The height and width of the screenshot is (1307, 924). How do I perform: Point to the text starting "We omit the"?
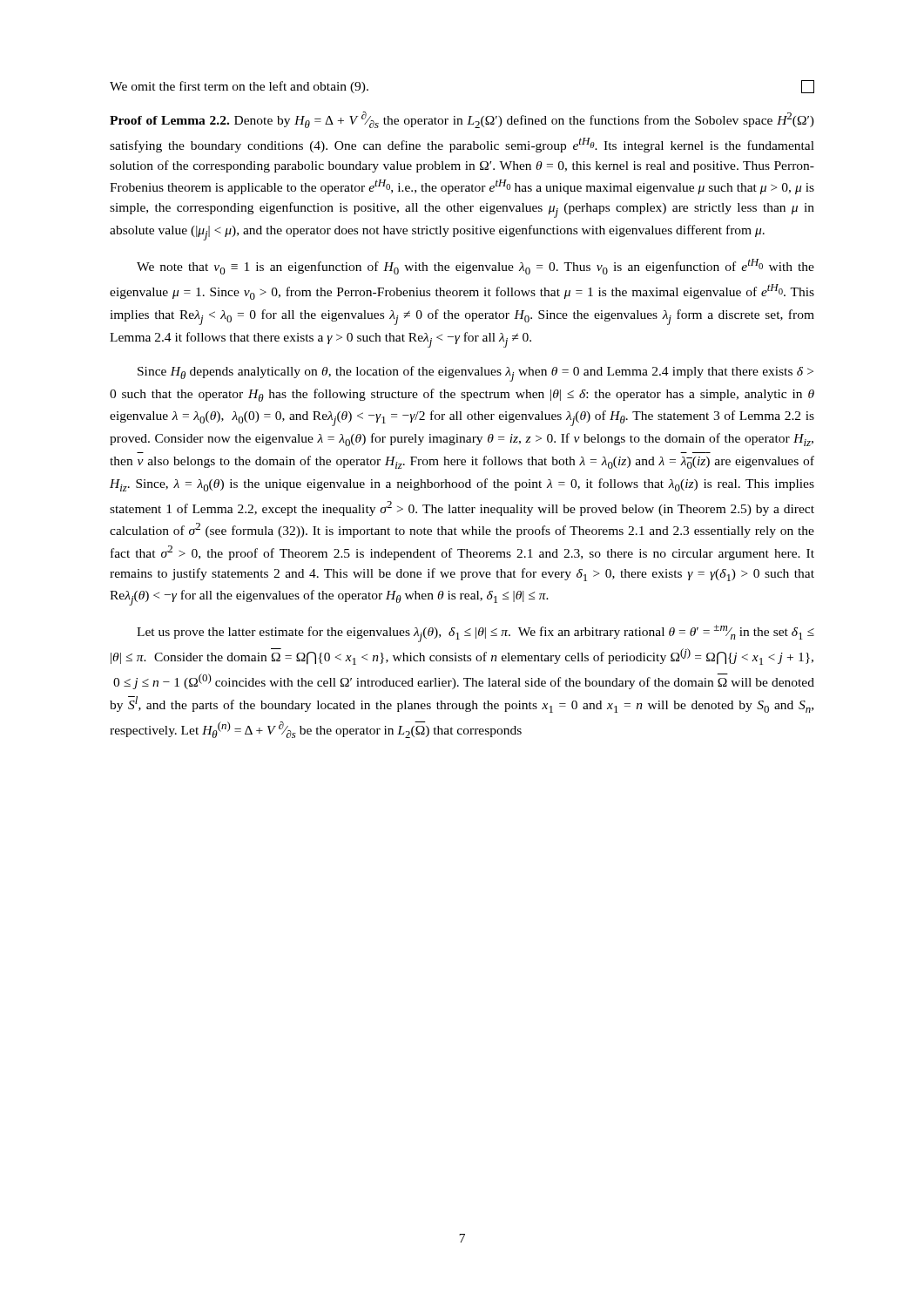pos(238,87)
